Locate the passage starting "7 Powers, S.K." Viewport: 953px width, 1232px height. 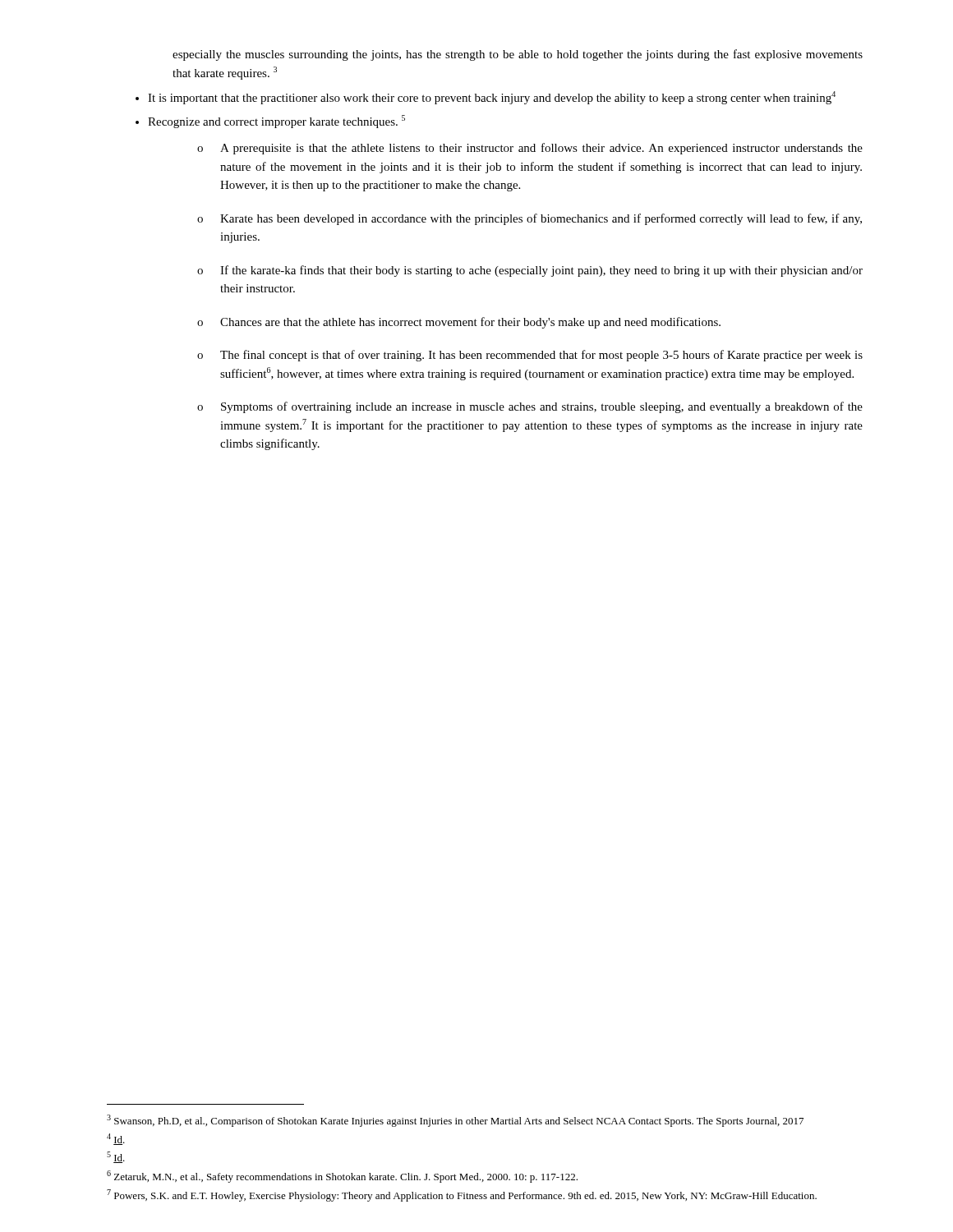(x=462, y=1195)
